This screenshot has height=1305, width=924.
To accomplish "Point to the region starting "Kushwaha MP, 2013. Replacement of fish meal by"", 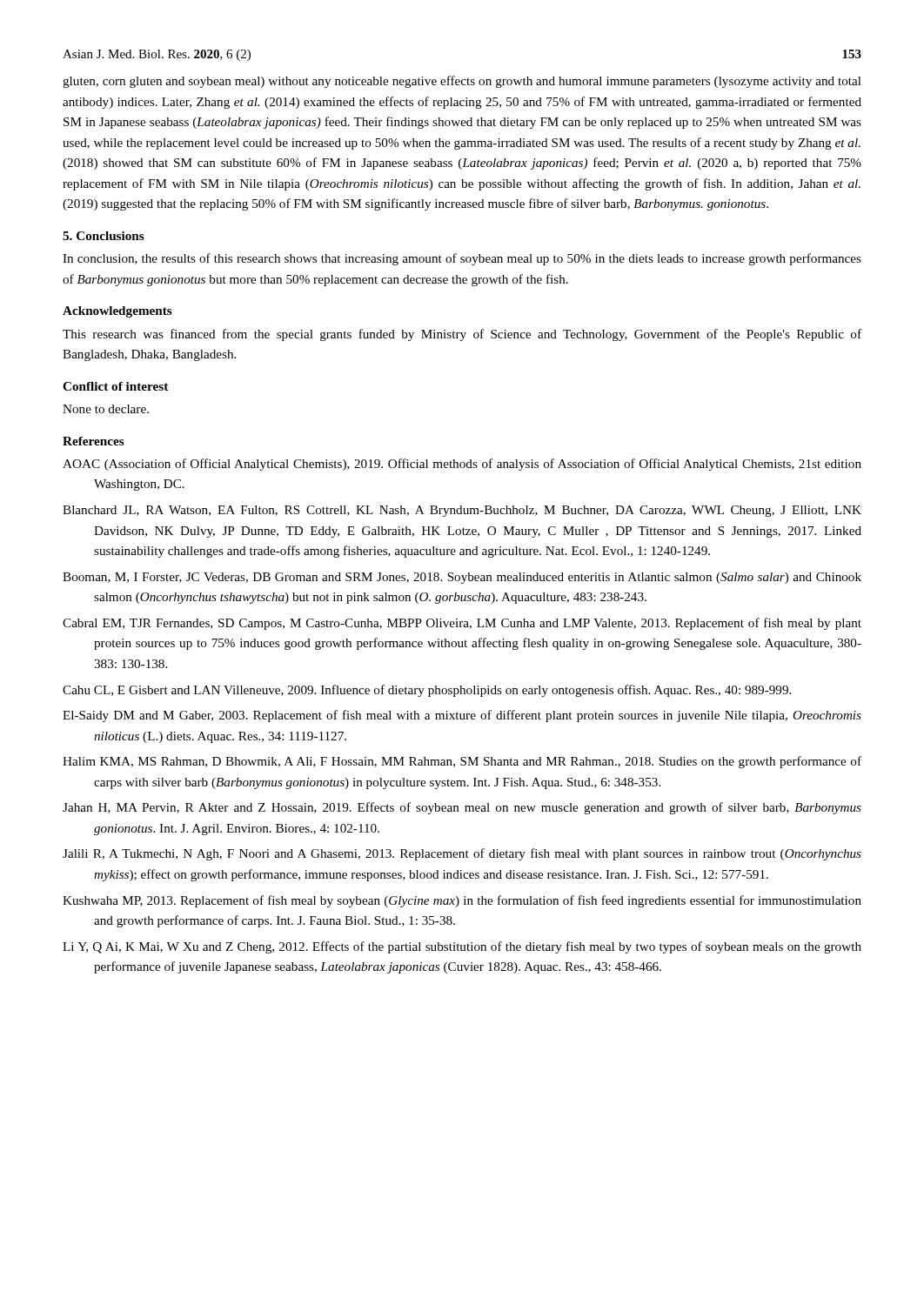I will point(462,910).
